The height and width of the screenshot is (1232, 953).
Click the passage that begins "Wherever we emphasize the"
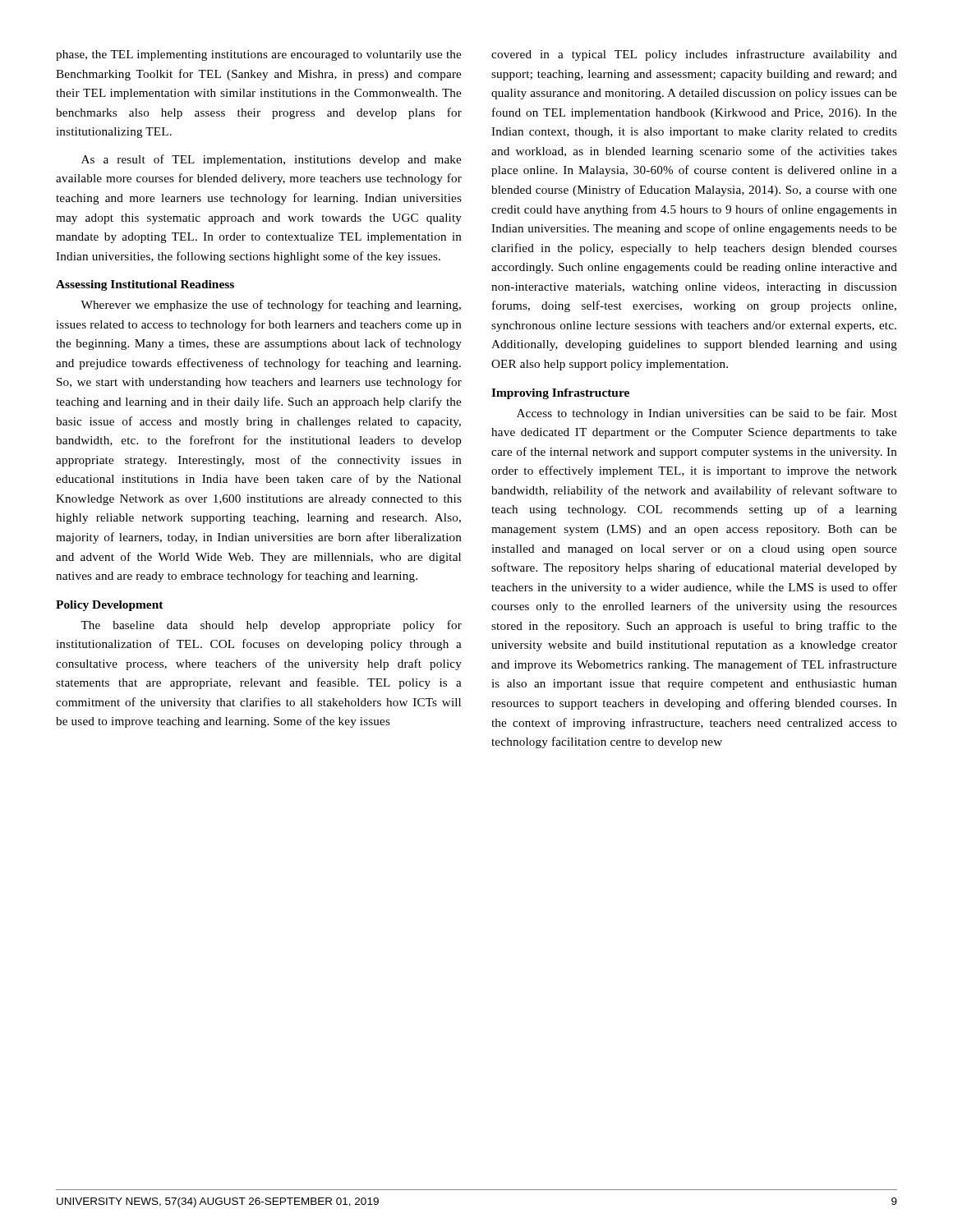pos(259,440)
